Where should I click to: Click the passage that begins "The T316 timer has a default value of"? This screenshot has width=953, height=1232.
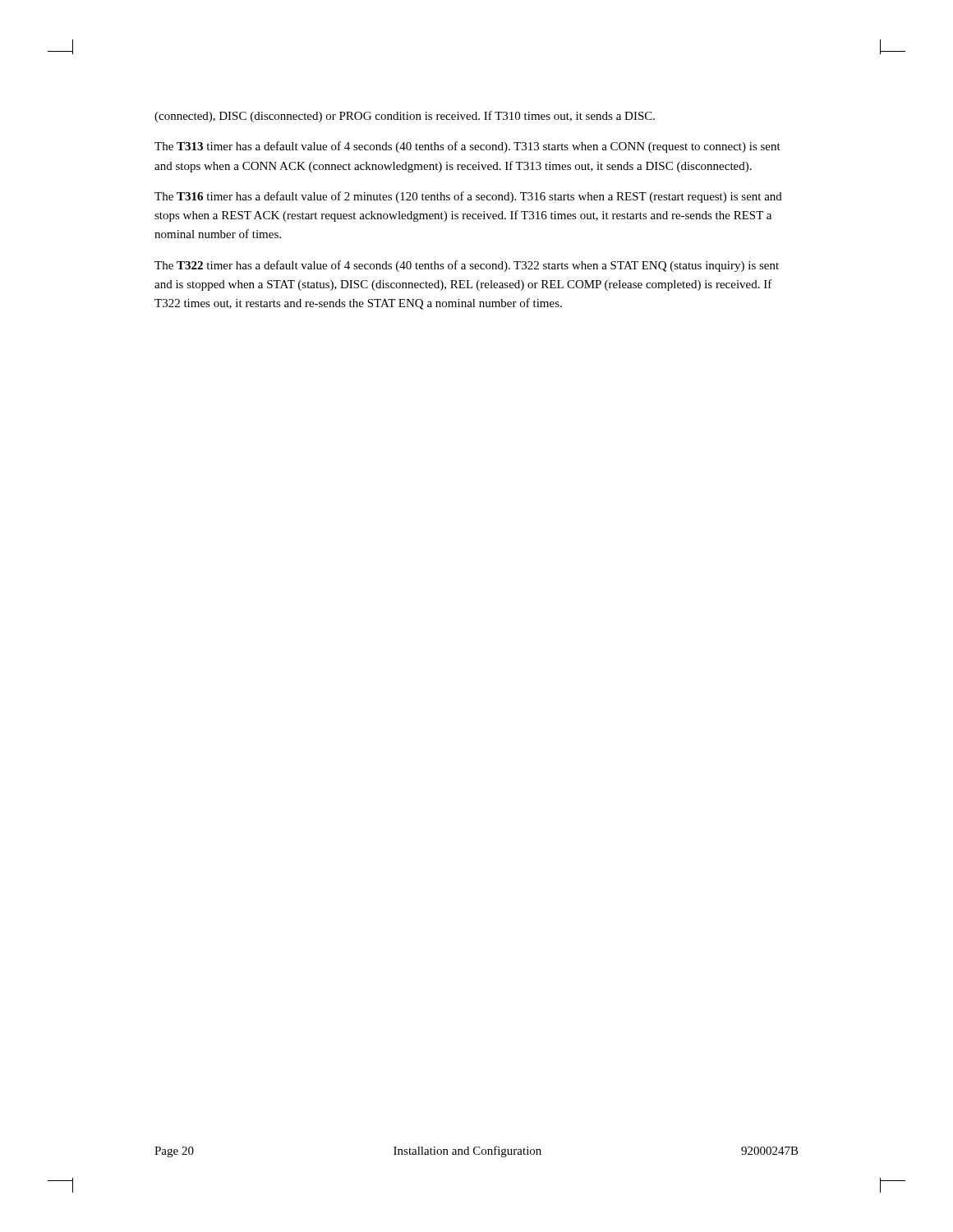coord(468,215)
